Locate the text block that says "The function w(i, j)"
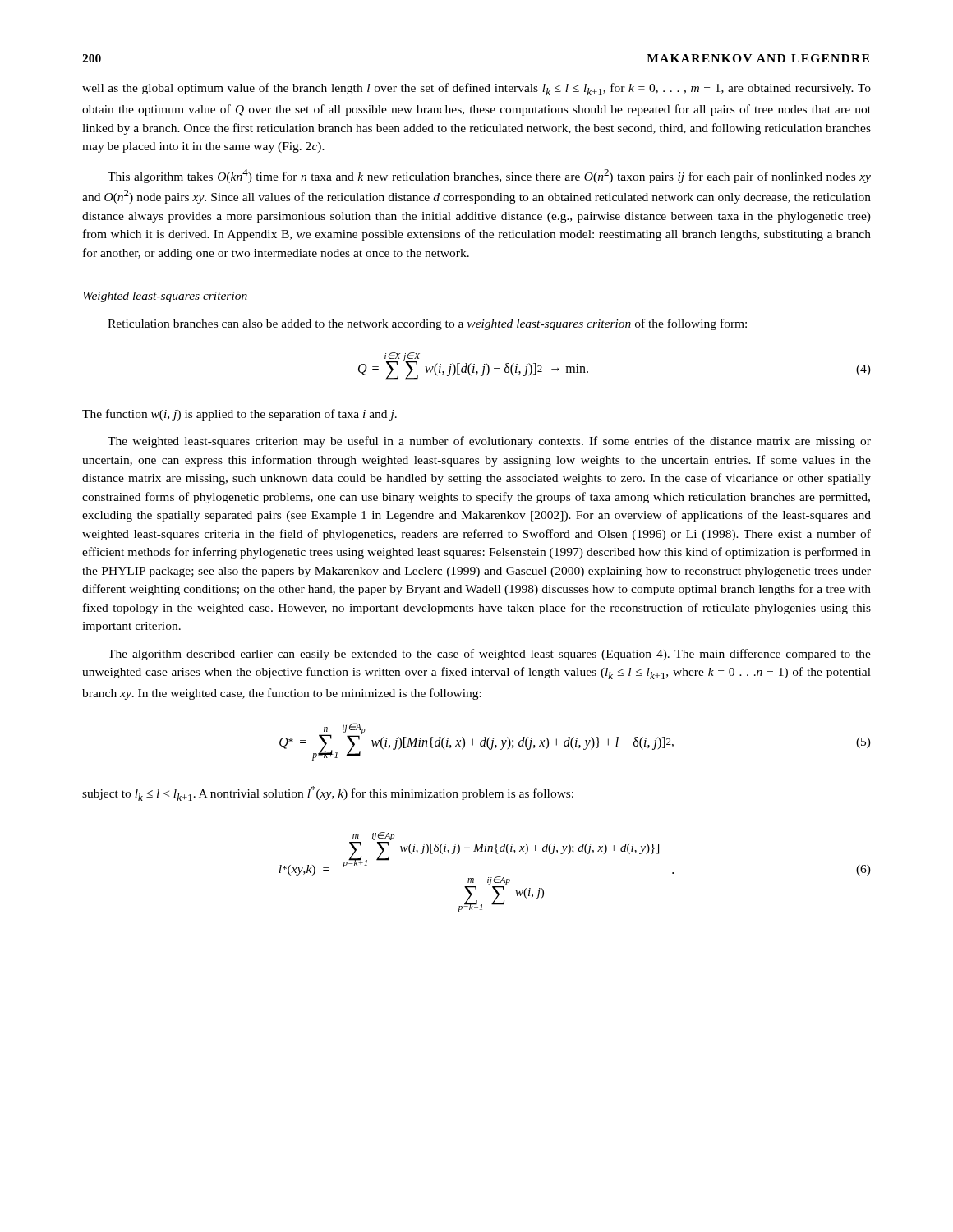 click(240, 413)
